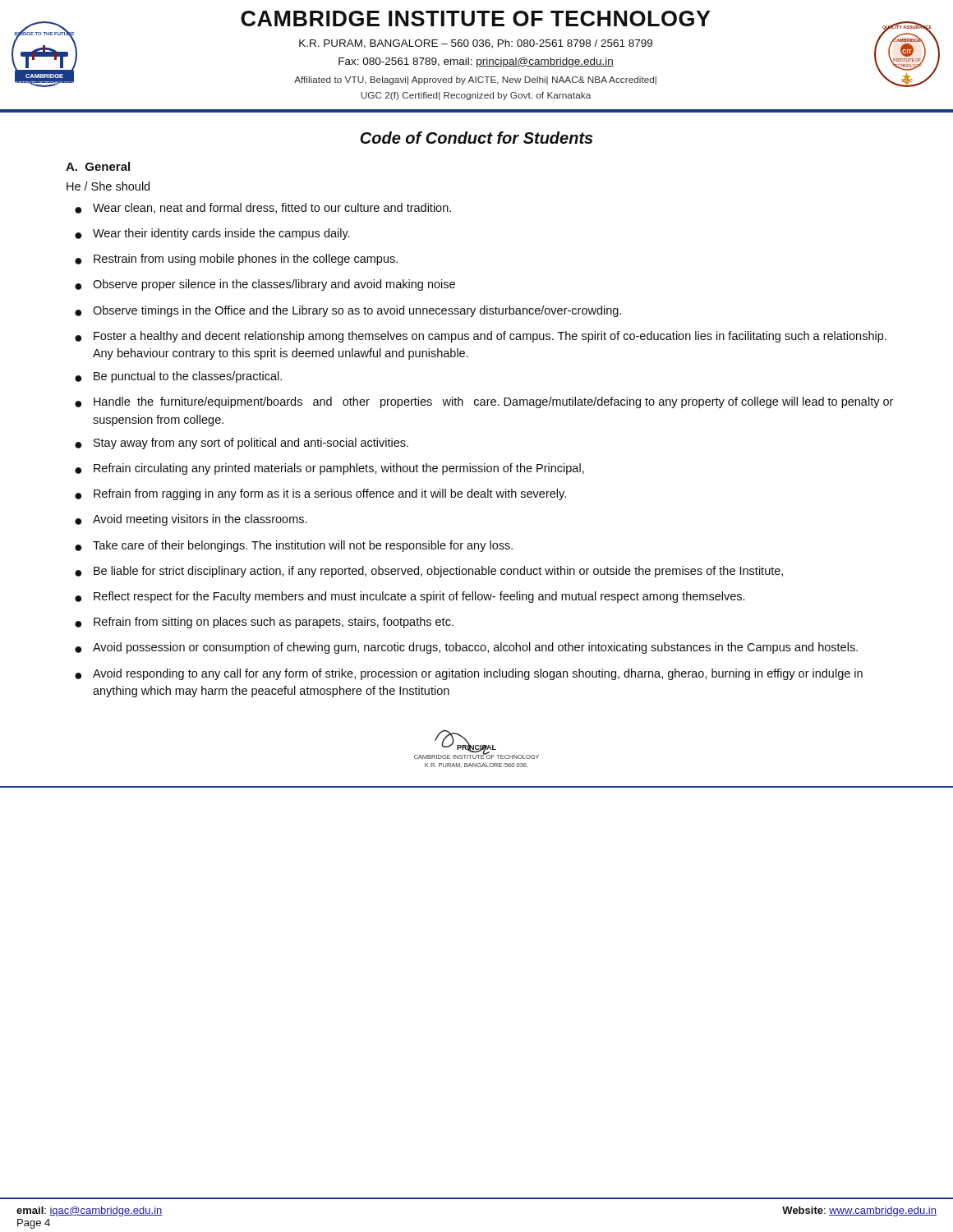Find the list item containing "● Refrain circulating any printed materials or pamphlets,"
Image resolution: width=953 pixels, height=1232 pixels.
click(x=489, y=470)
